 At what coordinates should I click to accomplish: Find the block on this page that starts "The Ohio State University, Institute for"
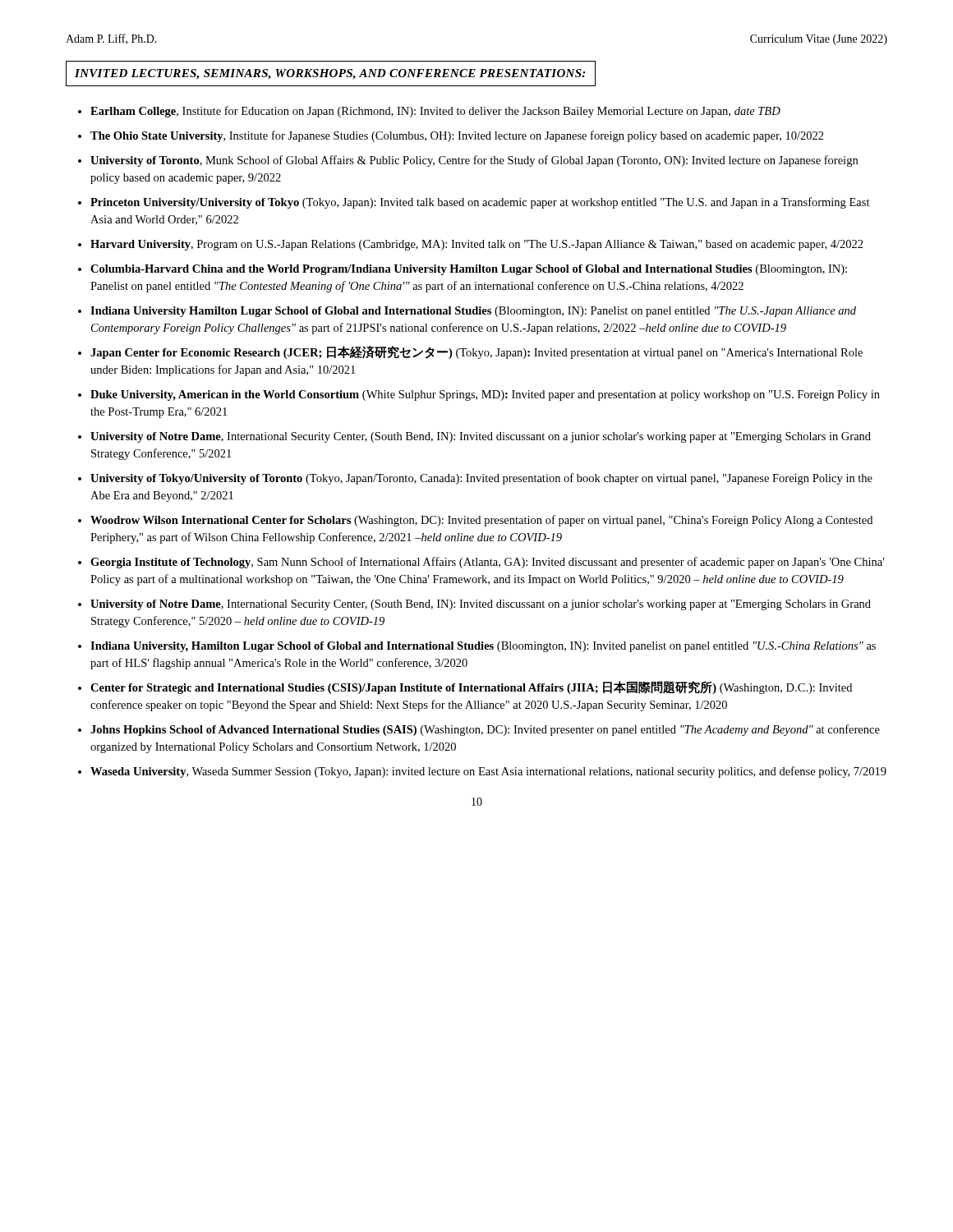(457, 136)
